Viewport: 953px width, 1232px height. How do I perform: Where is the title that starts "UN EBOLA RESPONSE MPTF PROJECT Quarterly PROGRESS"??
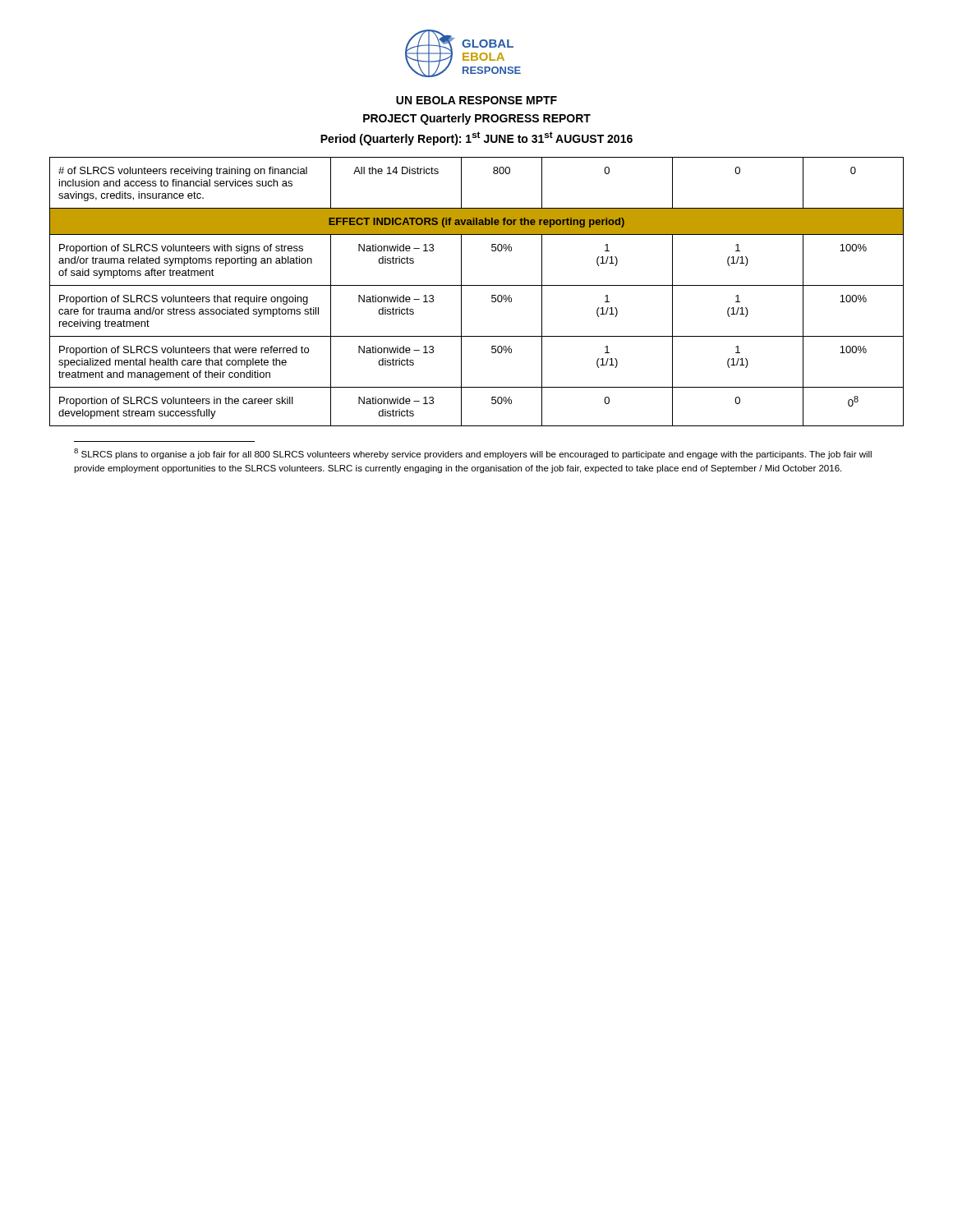pos(476,120)
